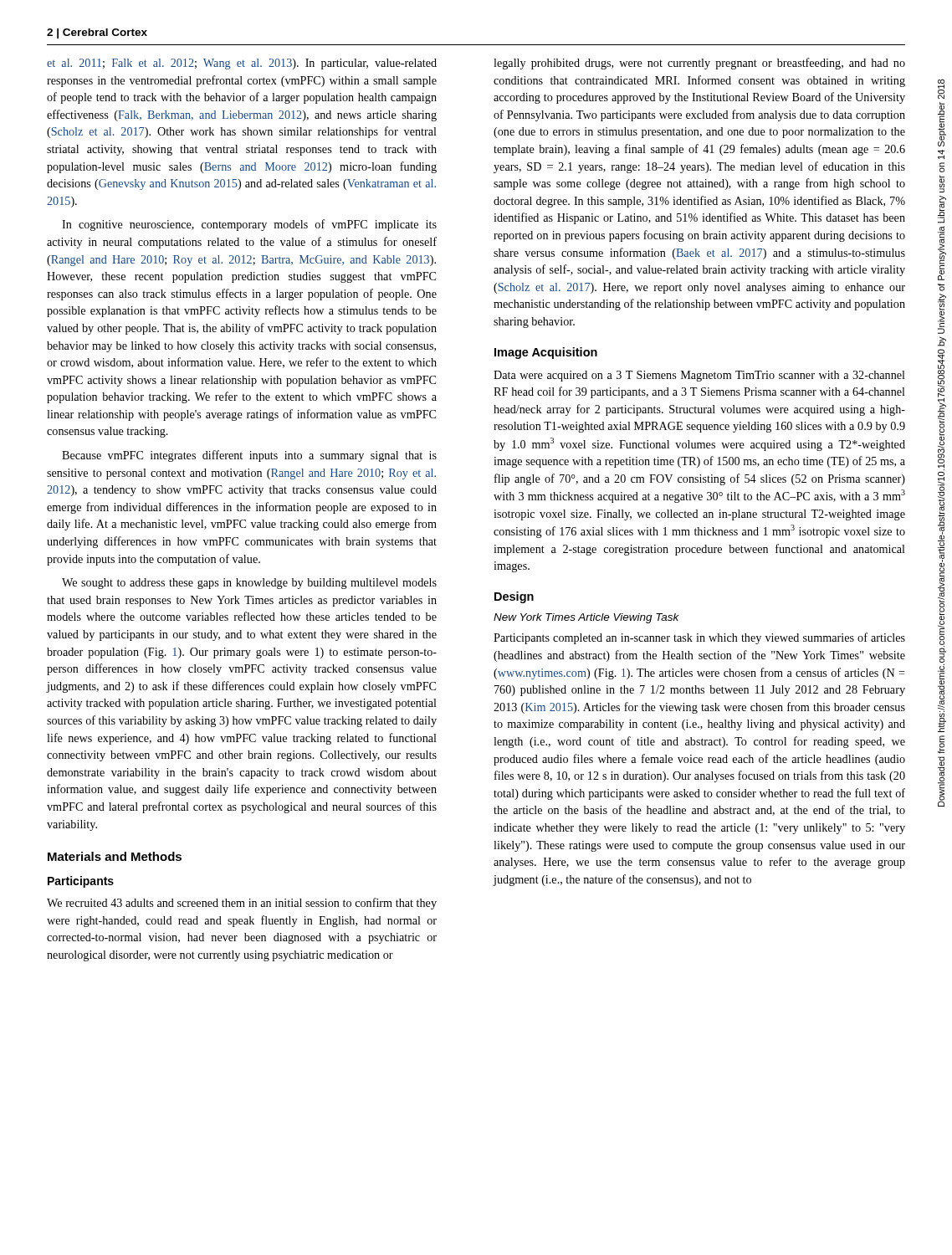Where is the passage that starts "Because vmPFC integrates different"?
952x1255 pixels.
pos(242,507)
